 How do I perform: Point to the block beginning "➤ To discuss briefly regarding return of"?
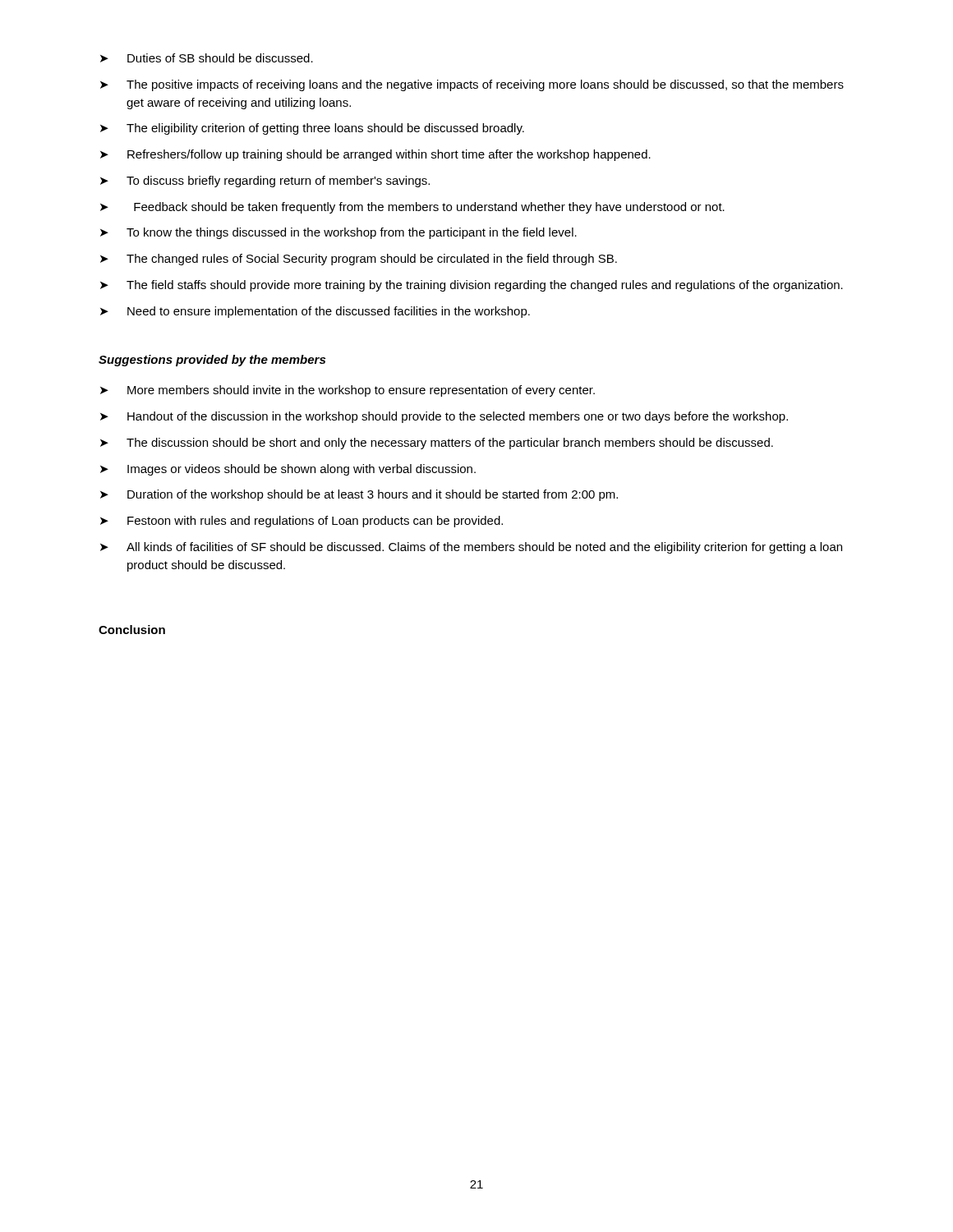(265, 182)
